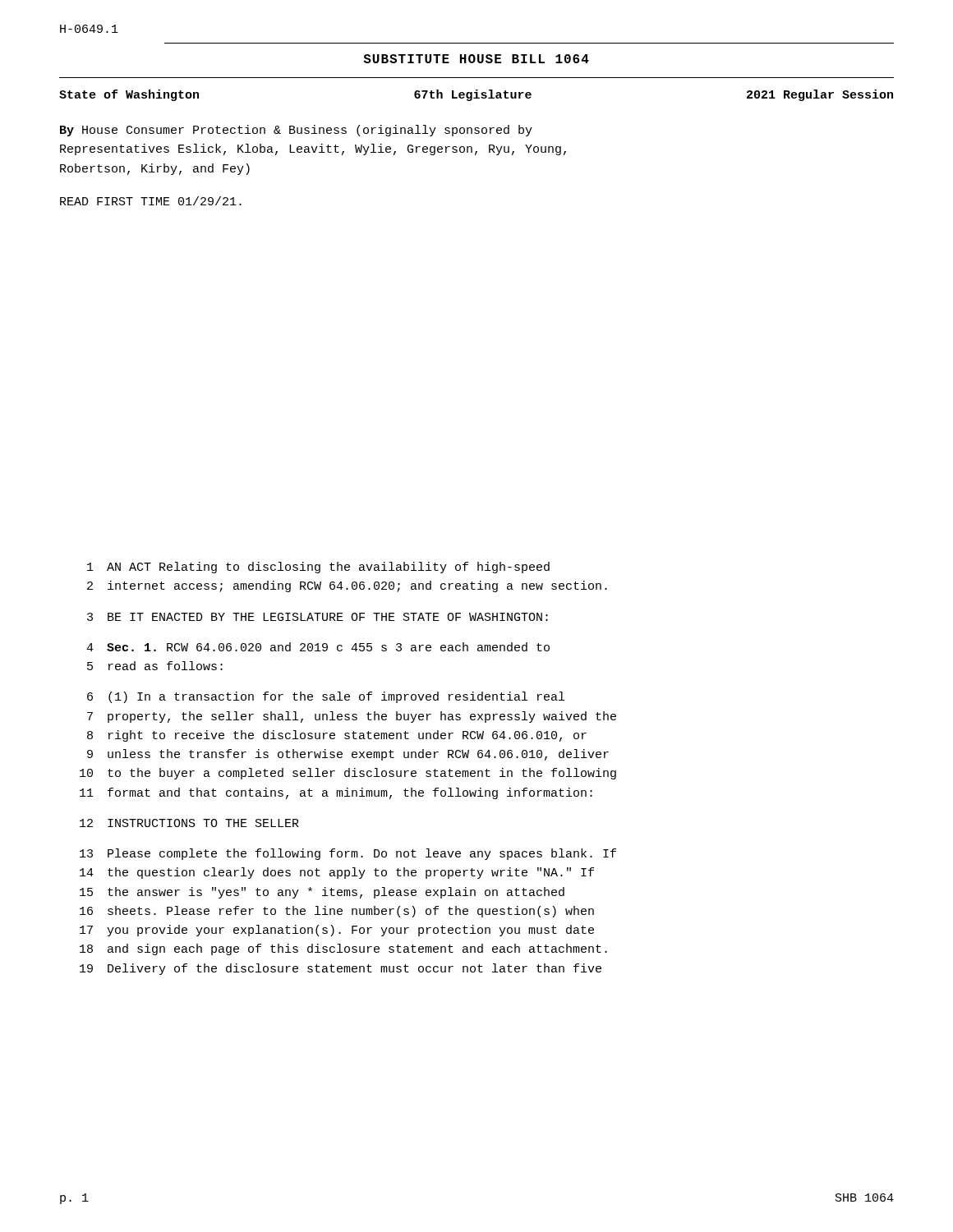Locate the region starting "19 Delivery of the disclosure"

(x=476, y=969)
